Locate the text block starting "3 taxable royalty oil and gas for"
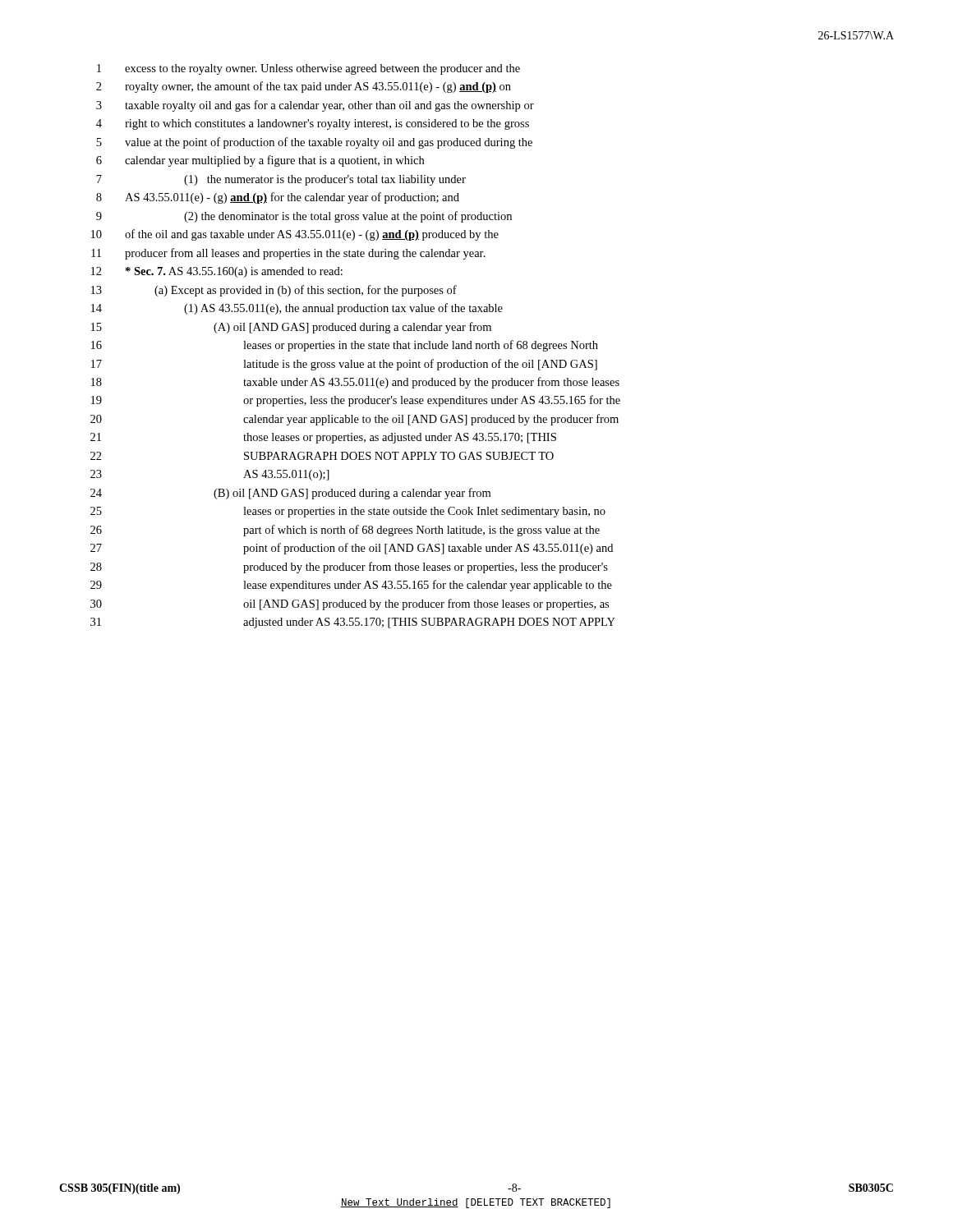Image resolution: width=953 pixels, height=1232 pixels. click(476, 105)
